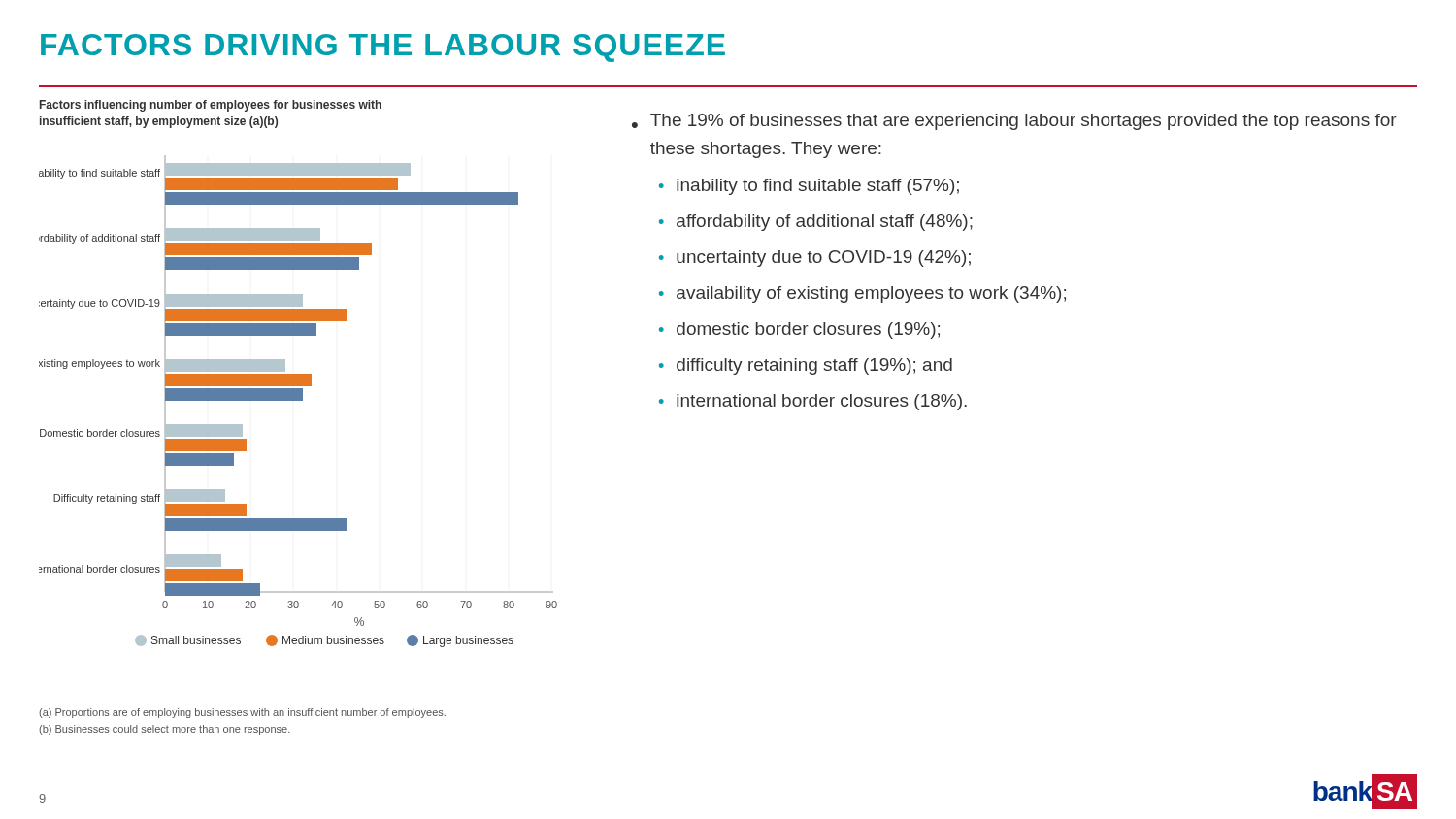Click on the list item with the text "affordability of additional staff (48%);"

click(825, 221)
